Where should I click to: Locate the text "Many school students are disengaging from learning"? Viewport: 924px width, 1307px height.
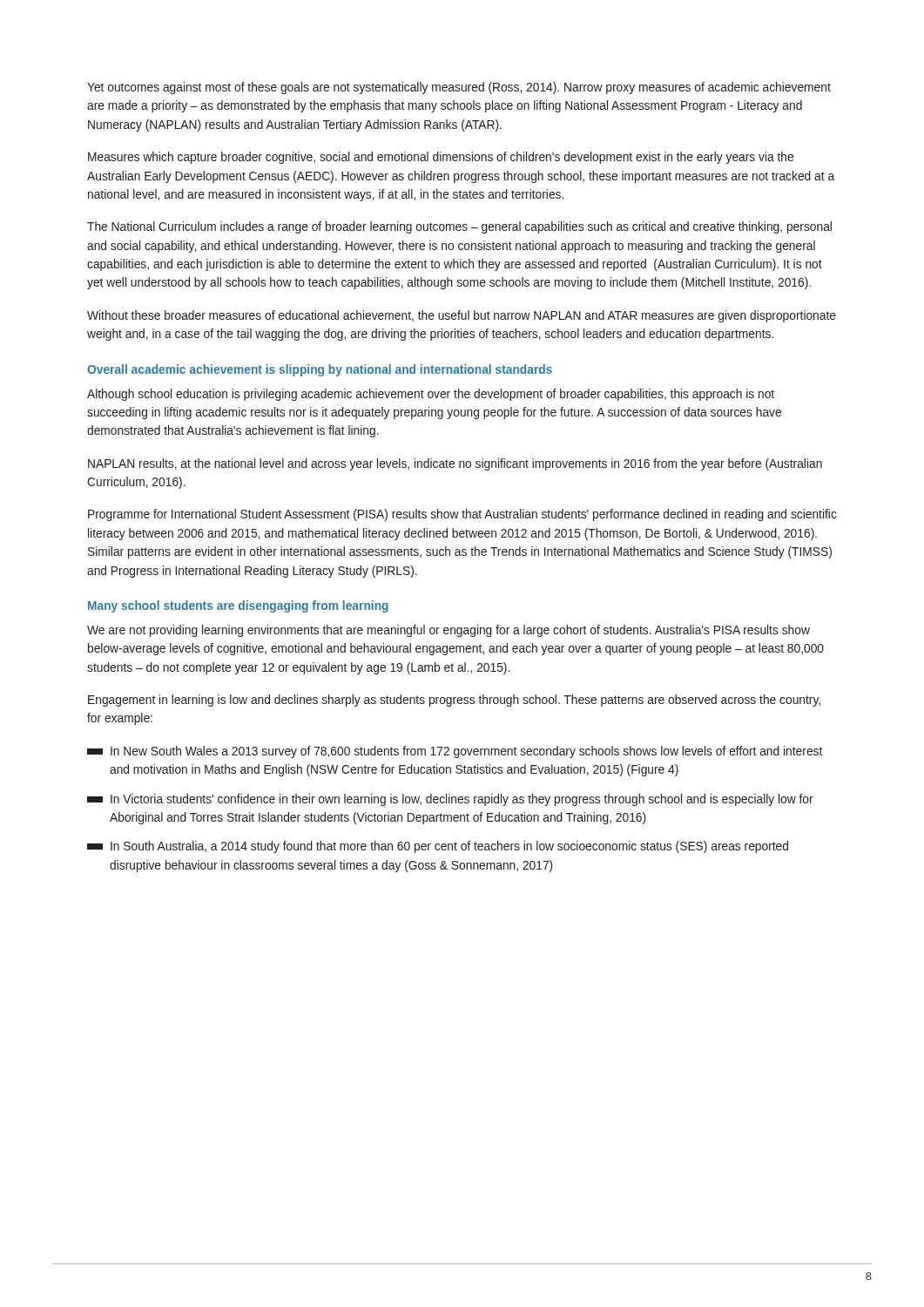(x=238, y=606)
